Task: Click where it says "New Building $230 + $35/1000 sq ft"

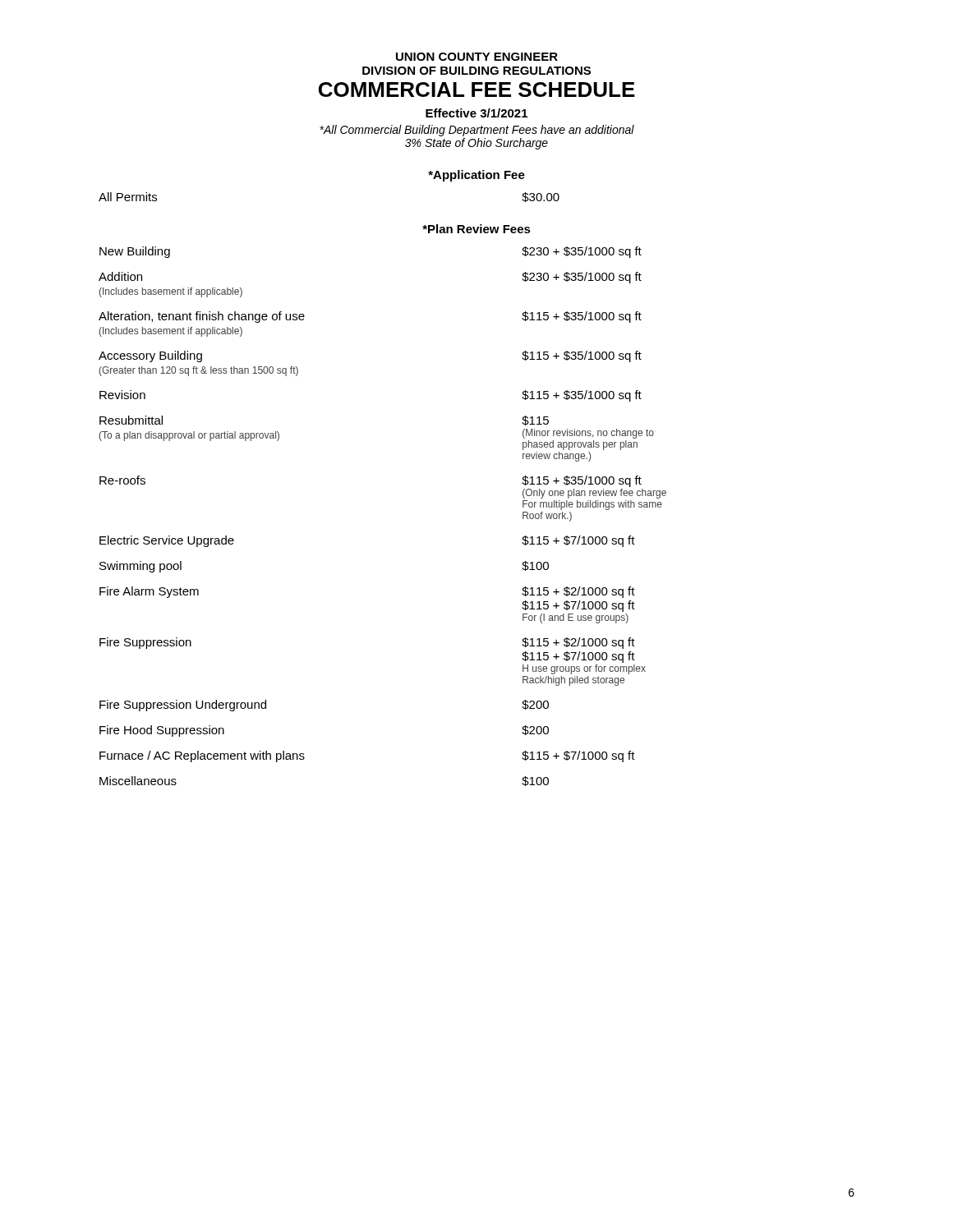Action: click(131, 252)
